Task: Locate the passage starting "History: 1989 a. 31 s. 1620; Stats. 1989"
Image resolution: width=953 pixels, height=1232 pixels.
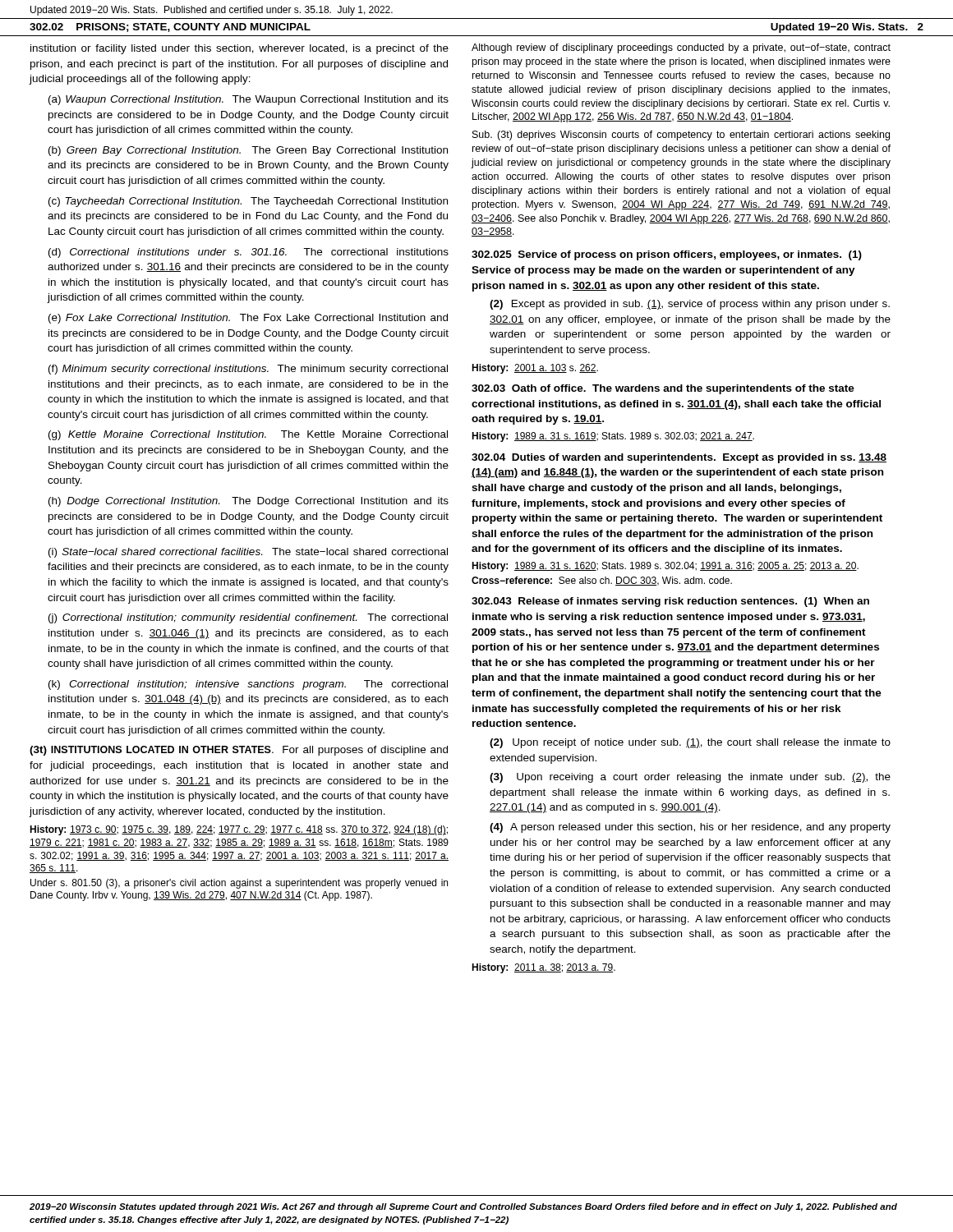Action: (681, 567)
